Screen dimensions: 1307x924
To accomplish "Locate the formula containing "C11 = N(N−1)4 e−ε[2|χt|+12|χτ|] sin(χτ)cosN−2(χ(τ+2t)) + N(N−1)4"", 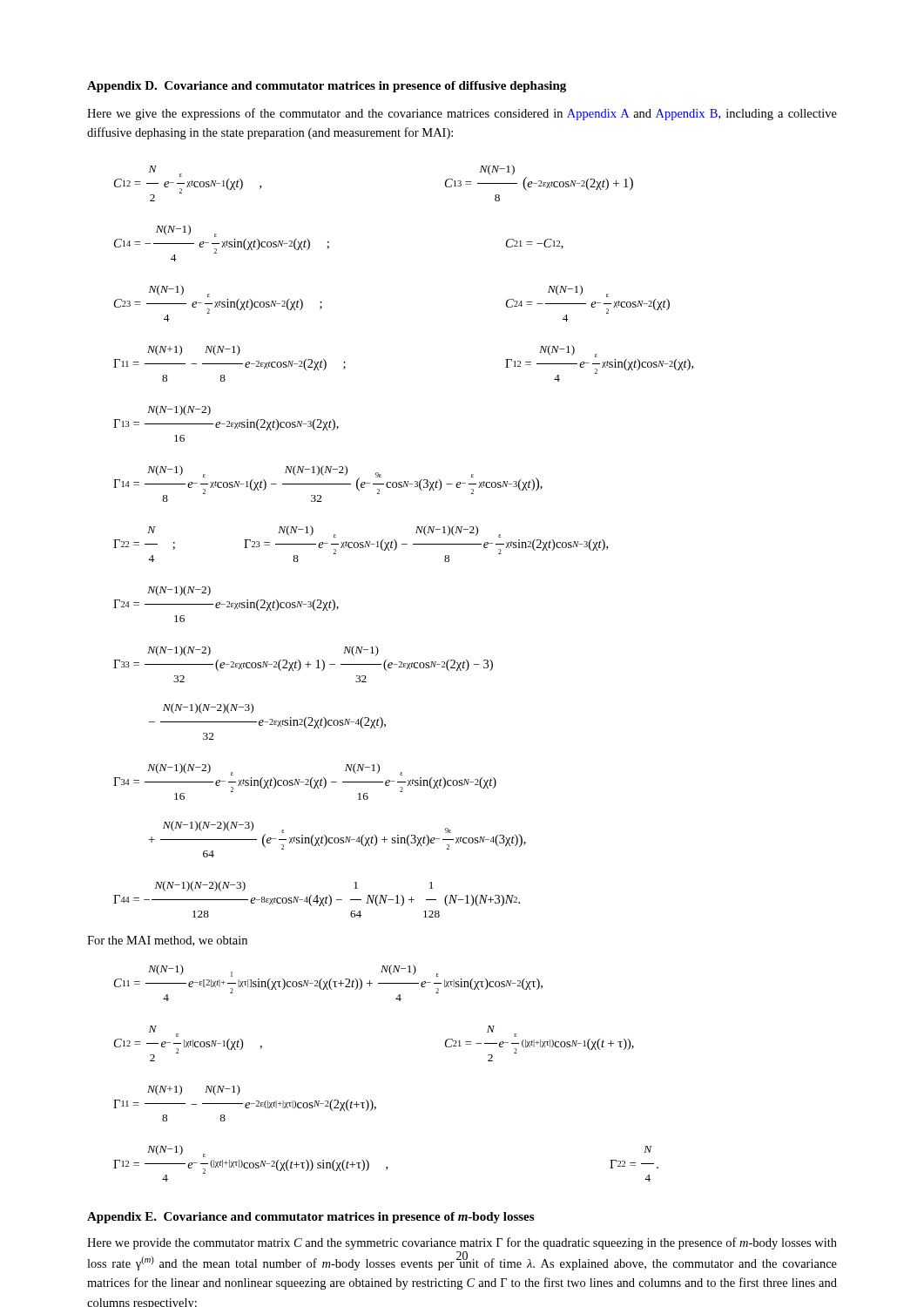I will [x=166, y=970].
